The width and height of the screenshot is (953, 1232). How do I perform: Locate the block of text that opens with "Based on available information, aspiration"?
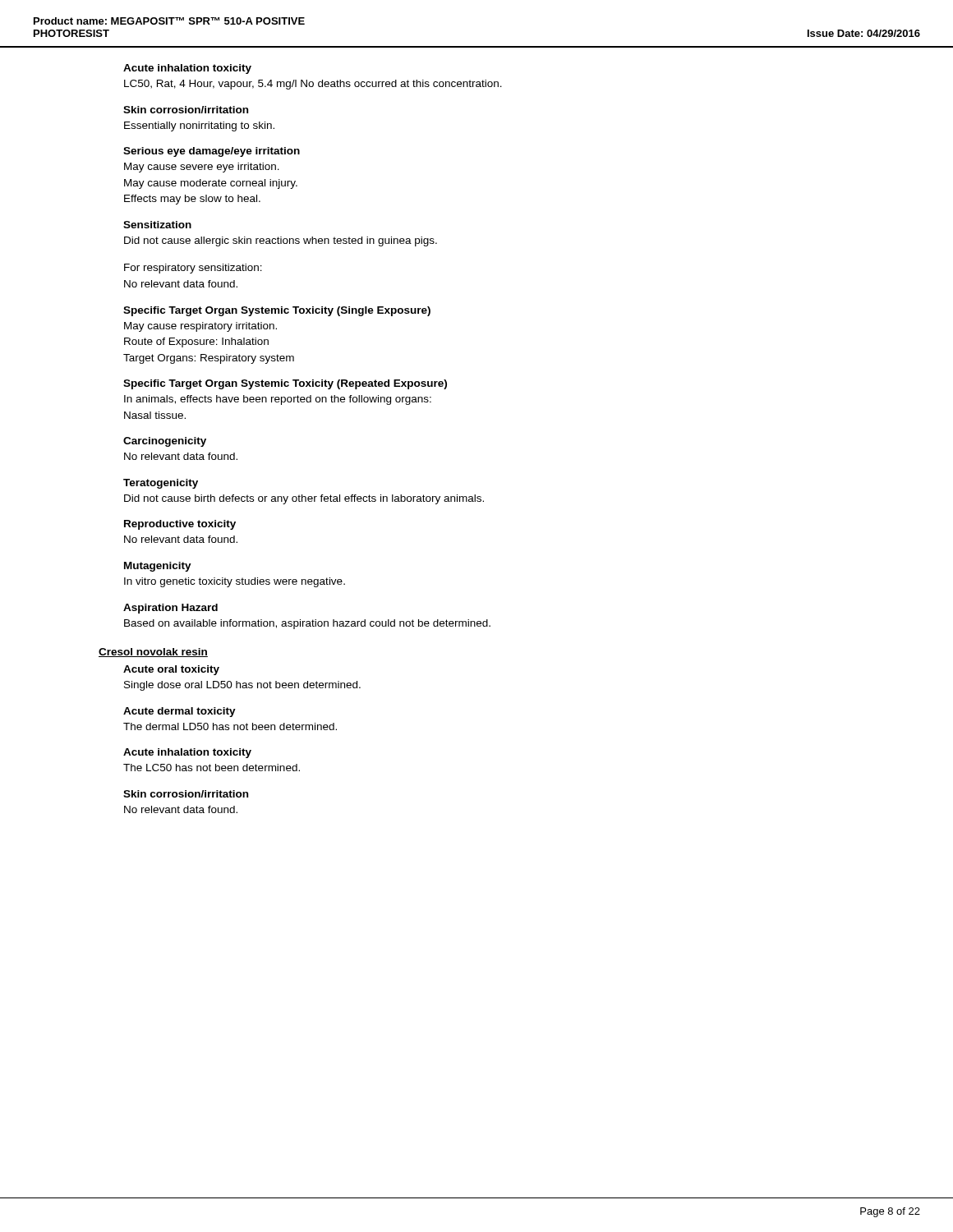point(307,623)
